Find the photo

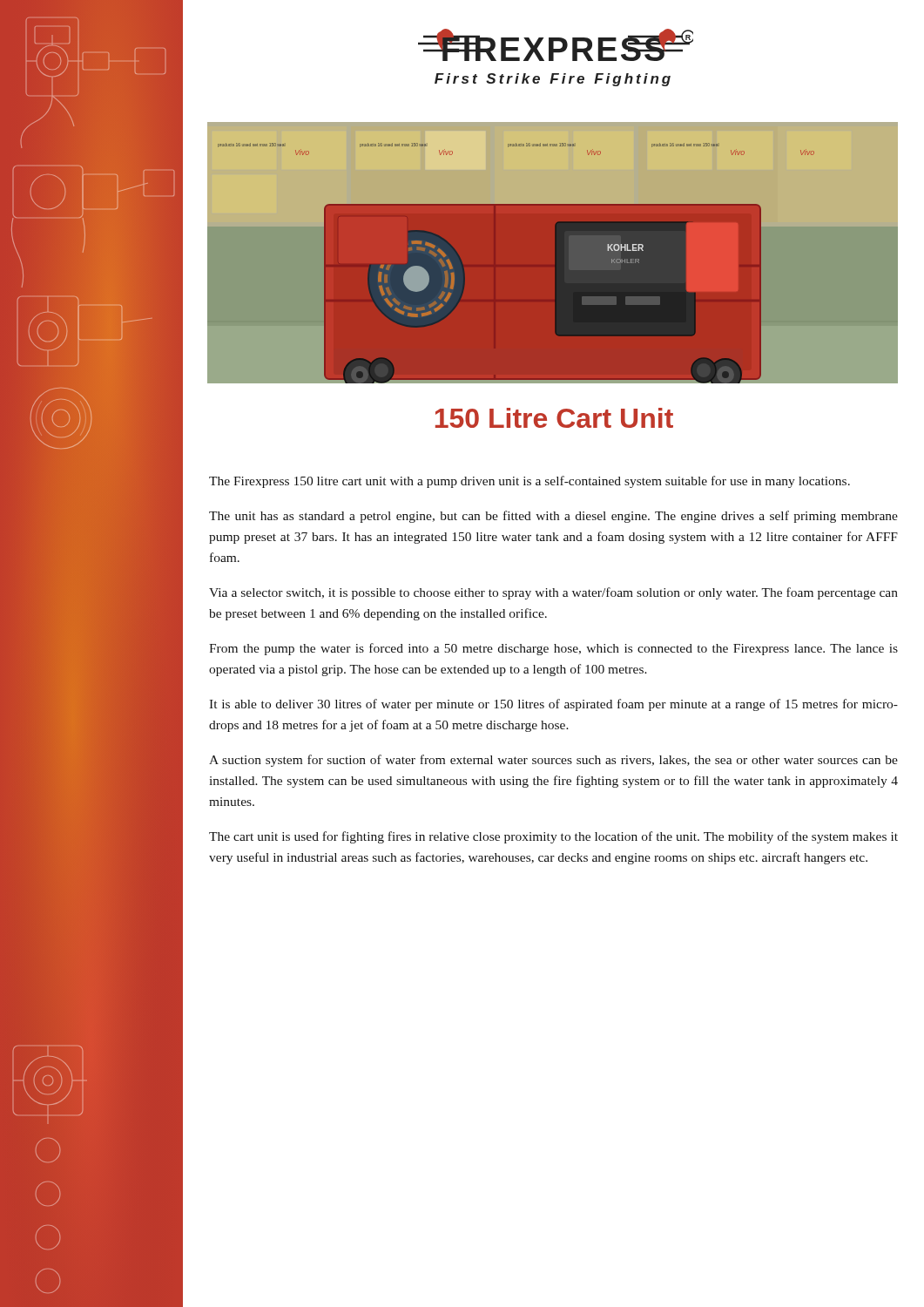coord(553,253)
